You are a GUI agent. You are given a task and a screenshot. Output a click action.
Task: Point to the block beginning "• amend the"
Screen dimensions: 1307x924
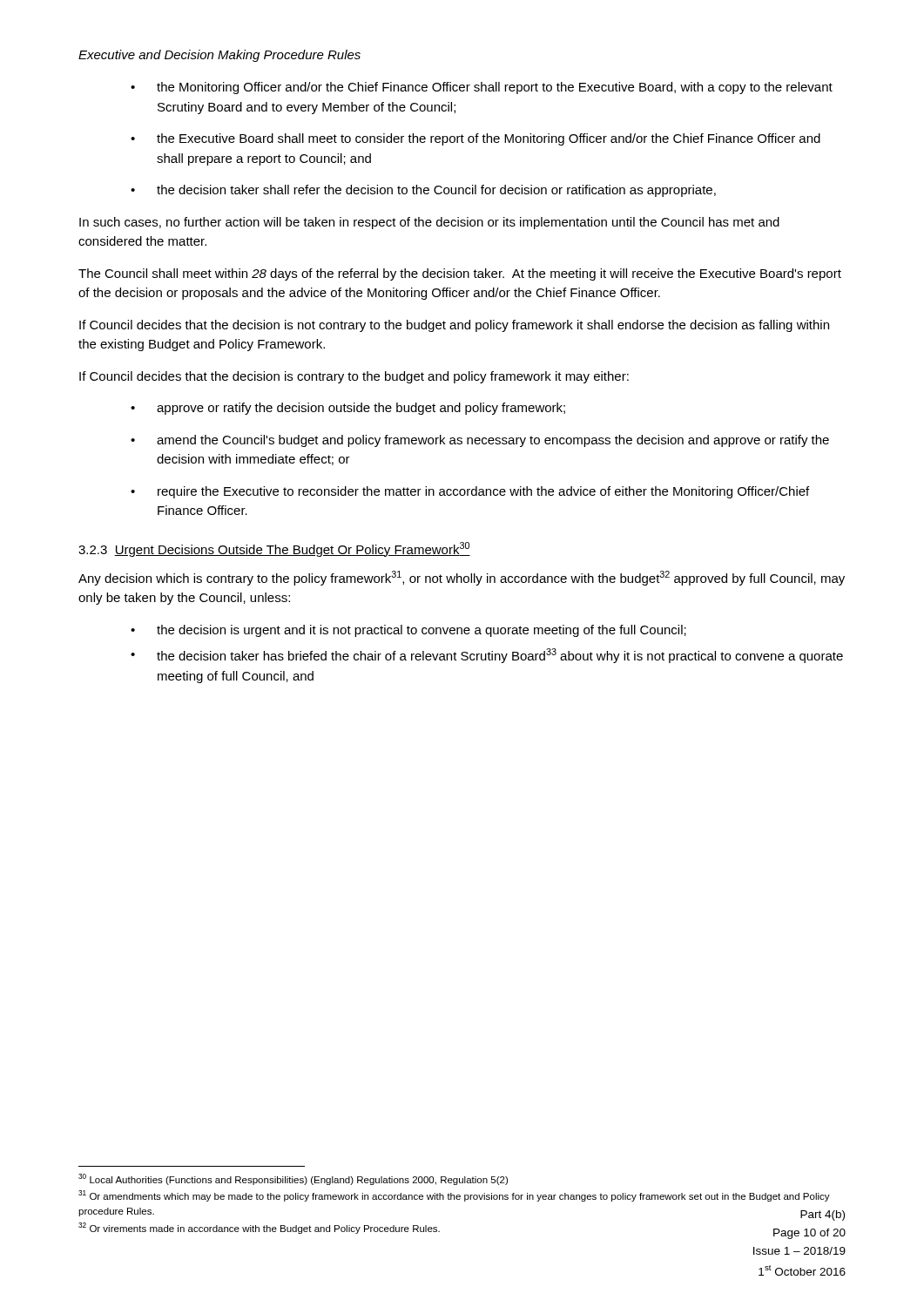(488, 450)
